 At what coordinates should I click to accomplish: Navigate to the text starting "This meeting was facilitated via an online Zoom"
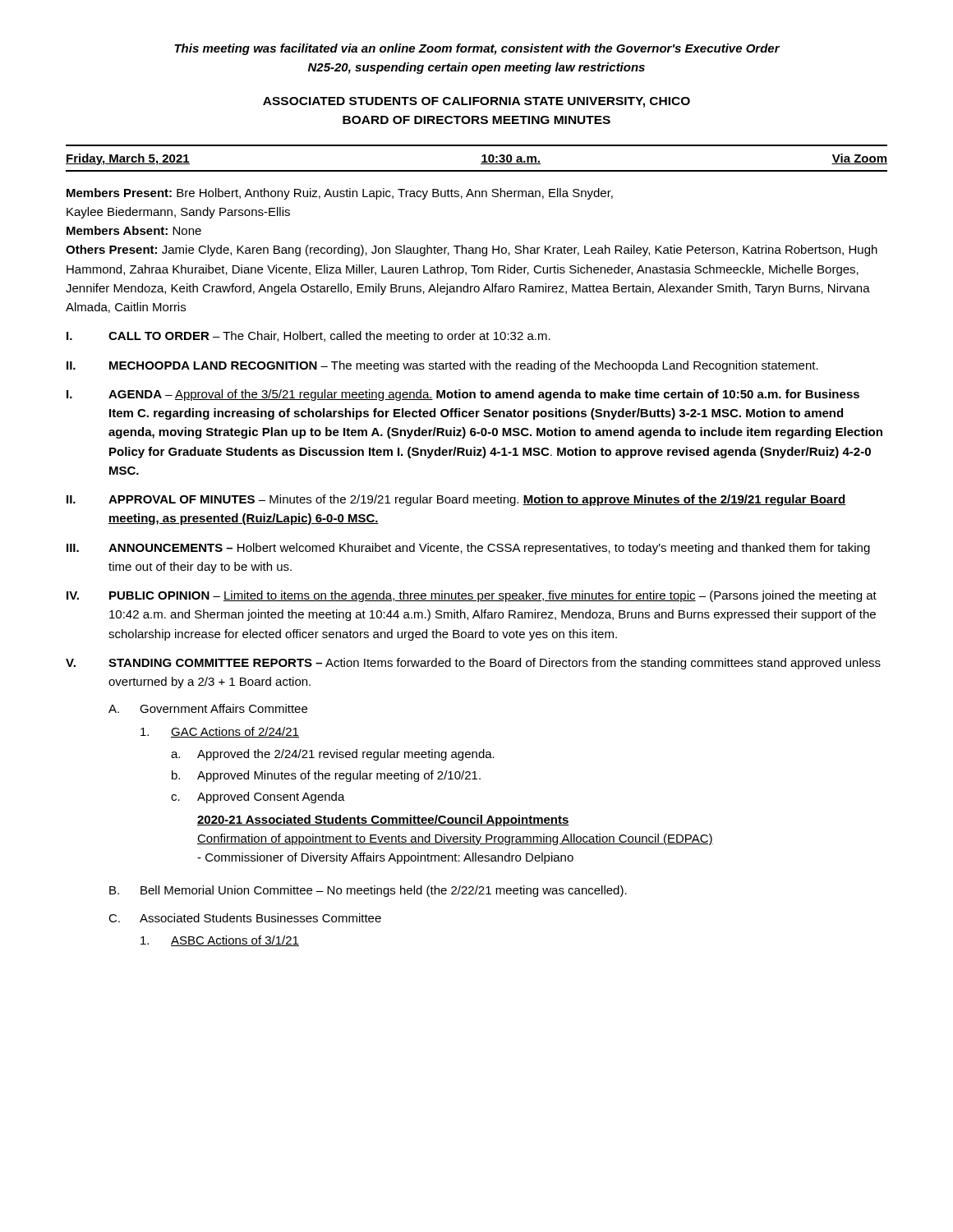(476, 57)
